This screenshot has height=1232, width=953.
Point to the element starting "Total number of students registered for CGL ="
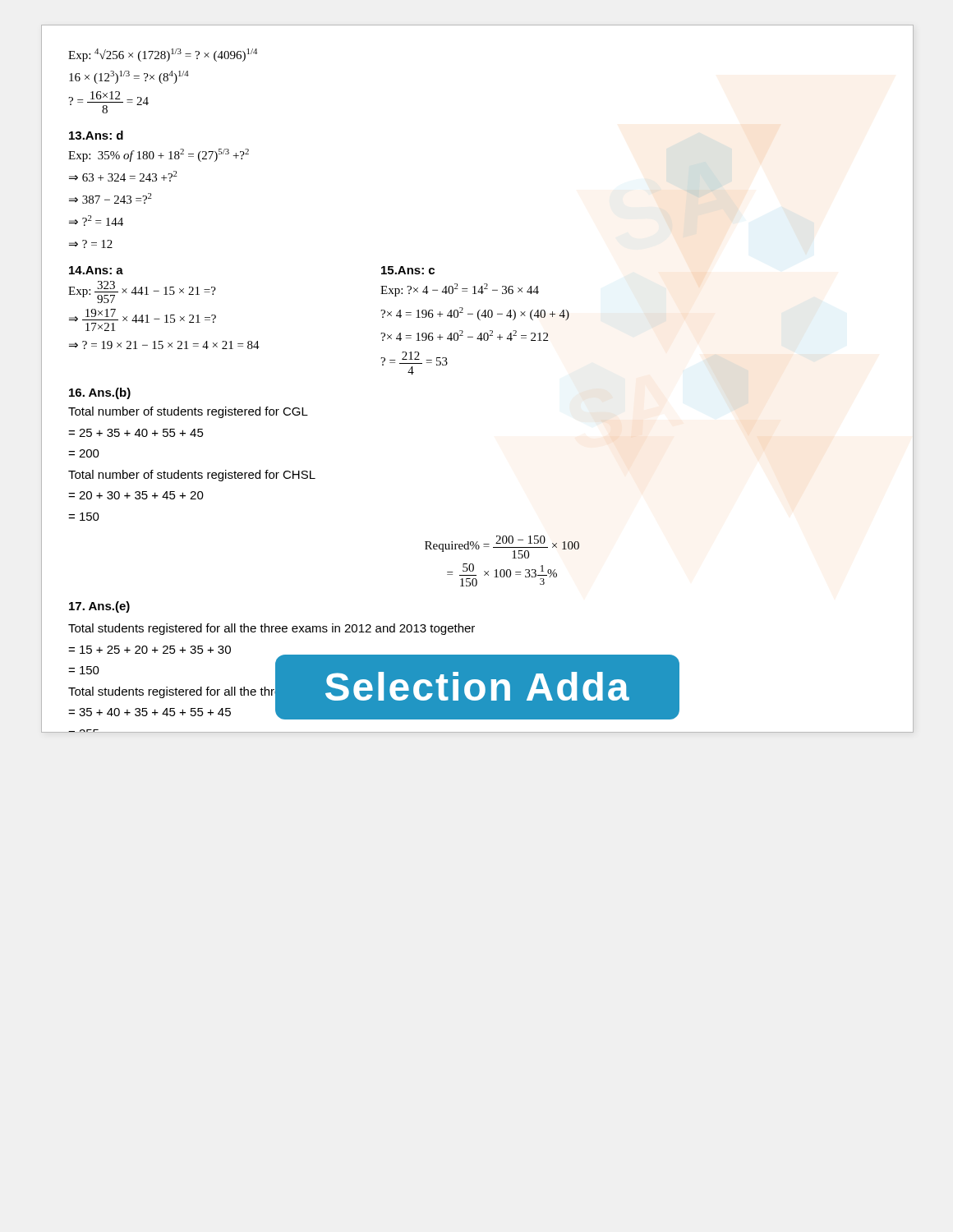tap(192, 463)
